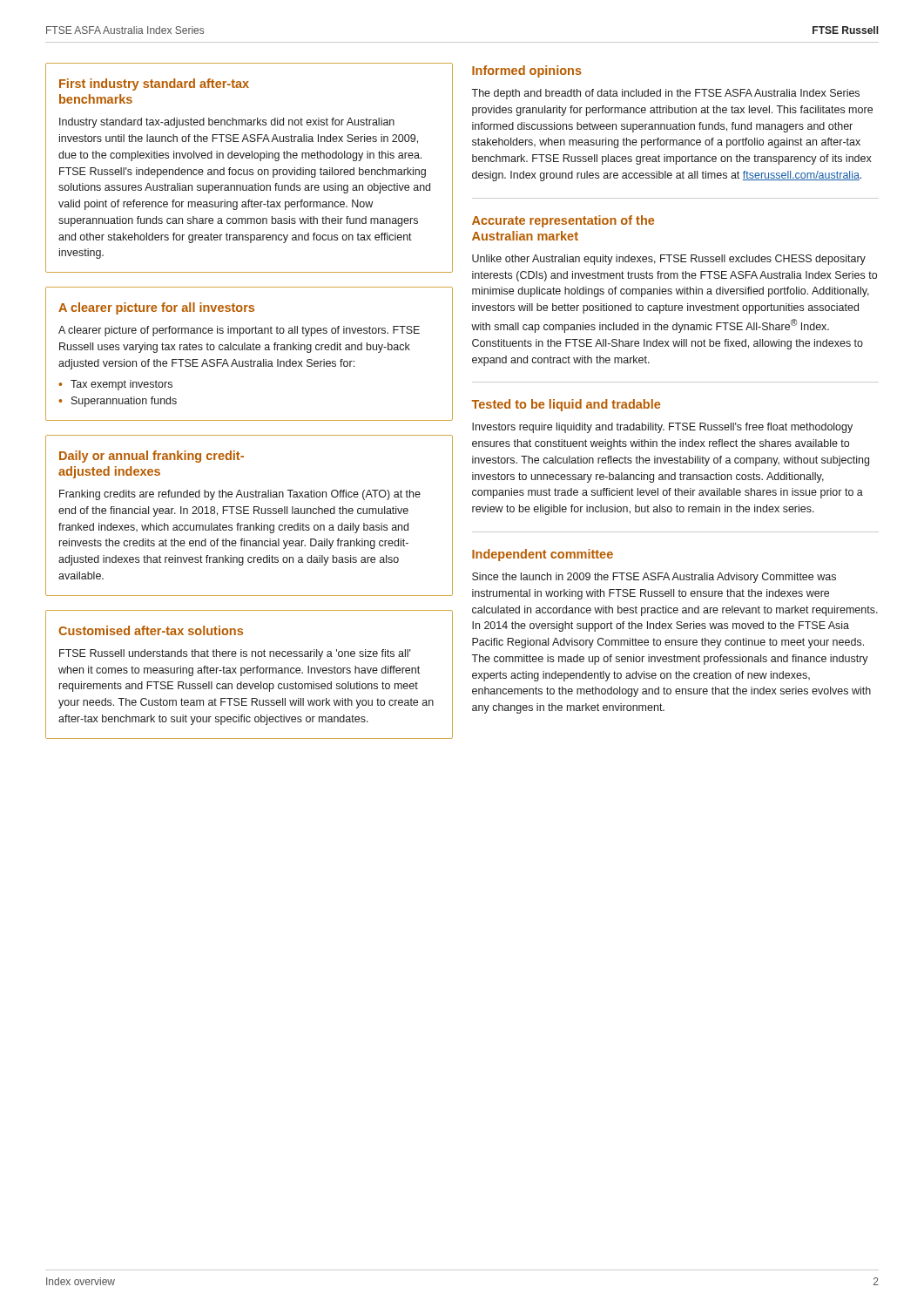Navigate to the text starting "Superannuation funds"
Screen dimensions: 1307x924
pyautogui.click(x=124, y=401)
